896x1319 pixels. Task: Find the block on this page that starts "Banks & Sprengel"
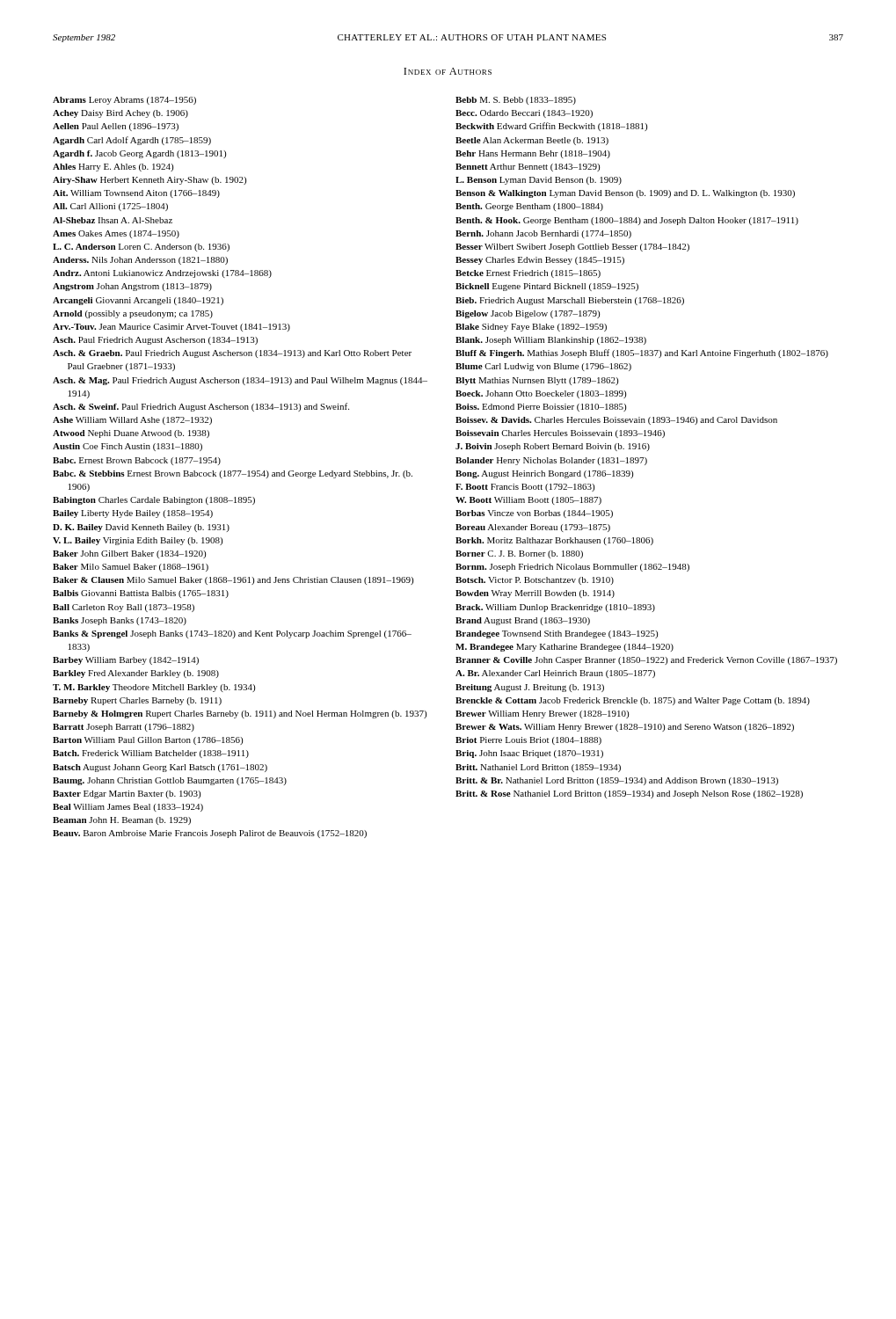(x=232, y=640)
